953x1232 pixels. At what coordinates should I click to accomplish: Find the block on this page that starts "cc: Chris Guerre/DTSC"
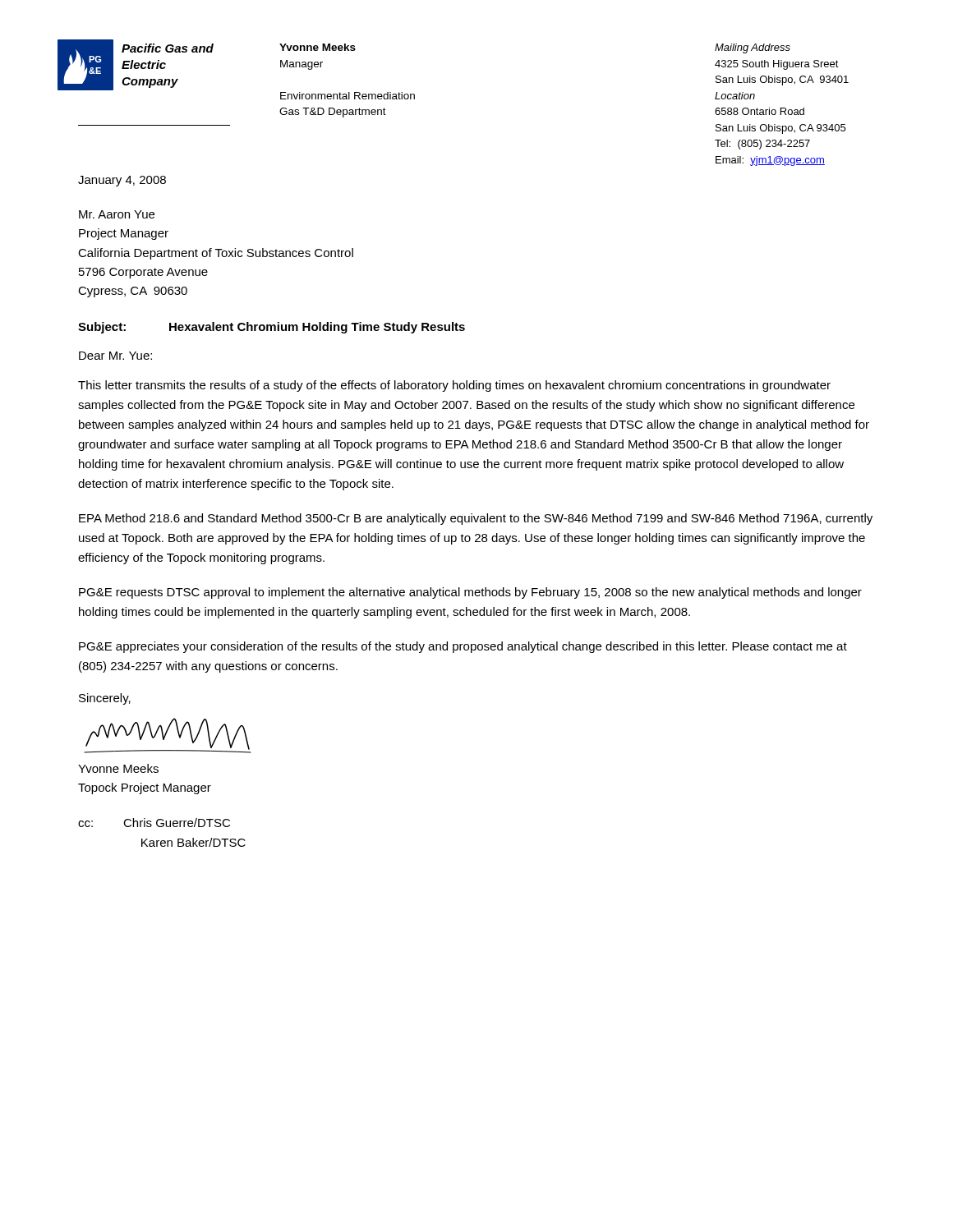click(x=162, y=833)
